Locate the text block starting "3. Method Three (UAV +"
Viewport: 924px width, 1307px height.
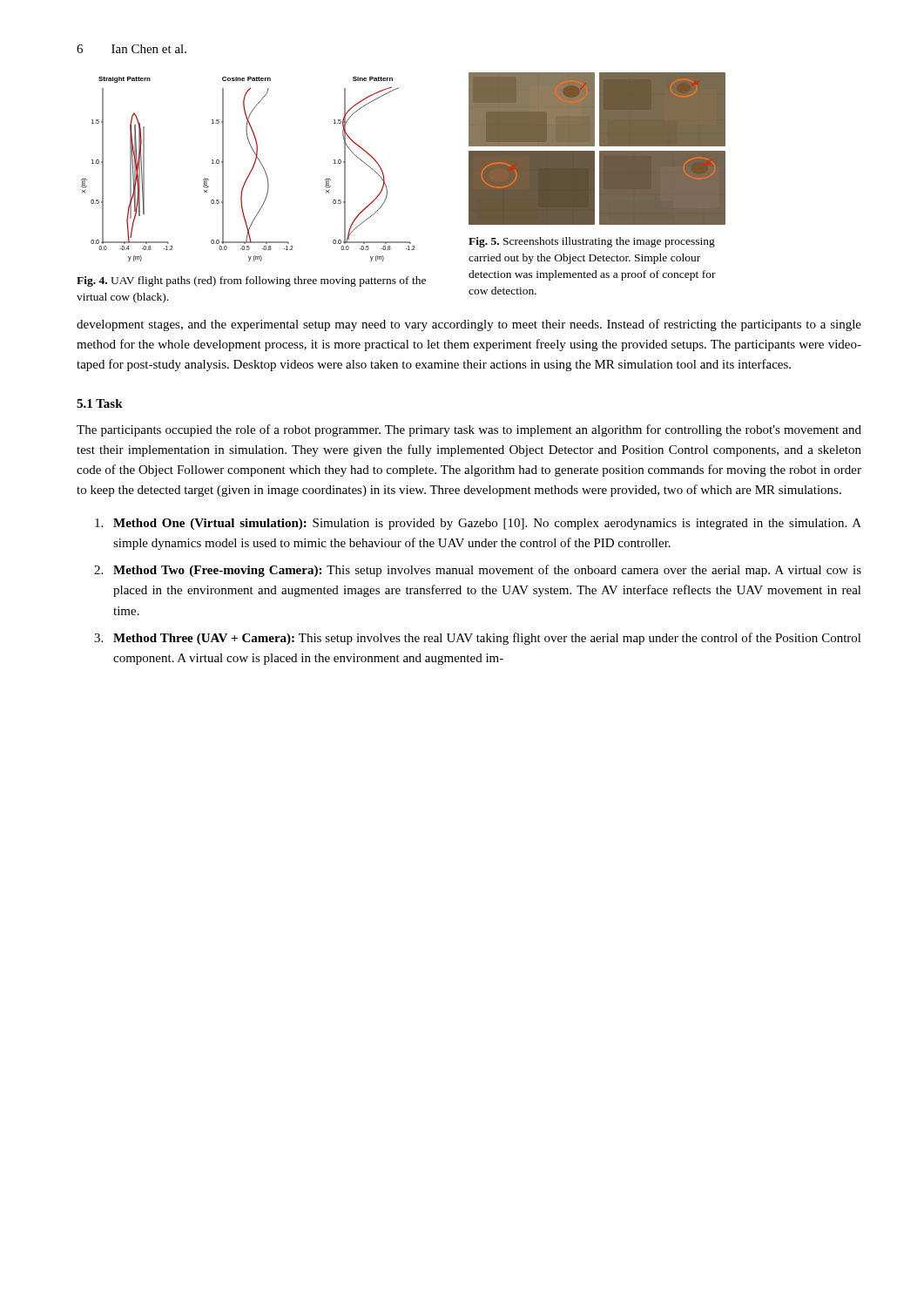pos(478,648)
